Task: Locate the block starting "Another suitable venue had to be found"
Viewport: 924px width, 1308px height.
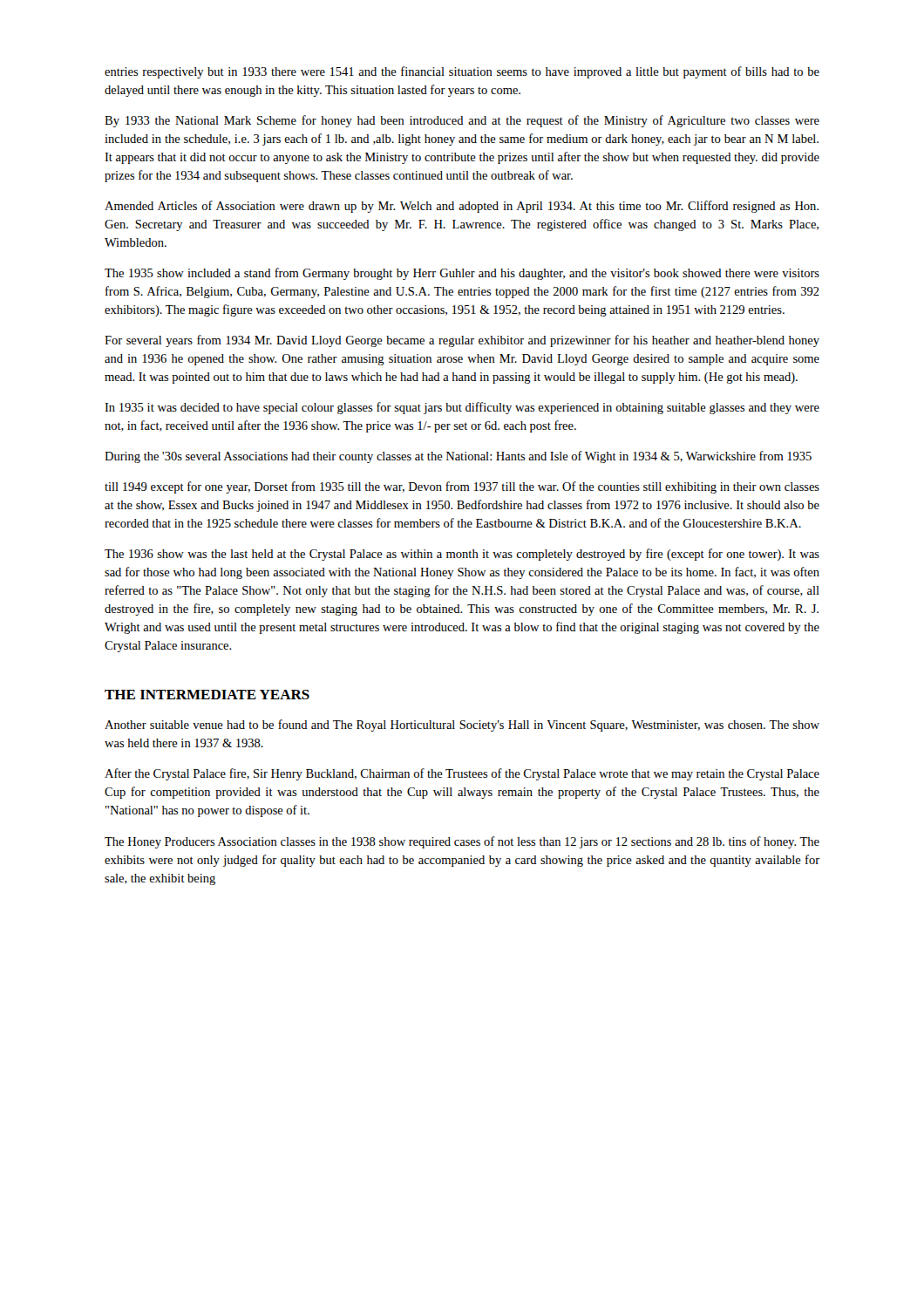Action: coord(462,734)
